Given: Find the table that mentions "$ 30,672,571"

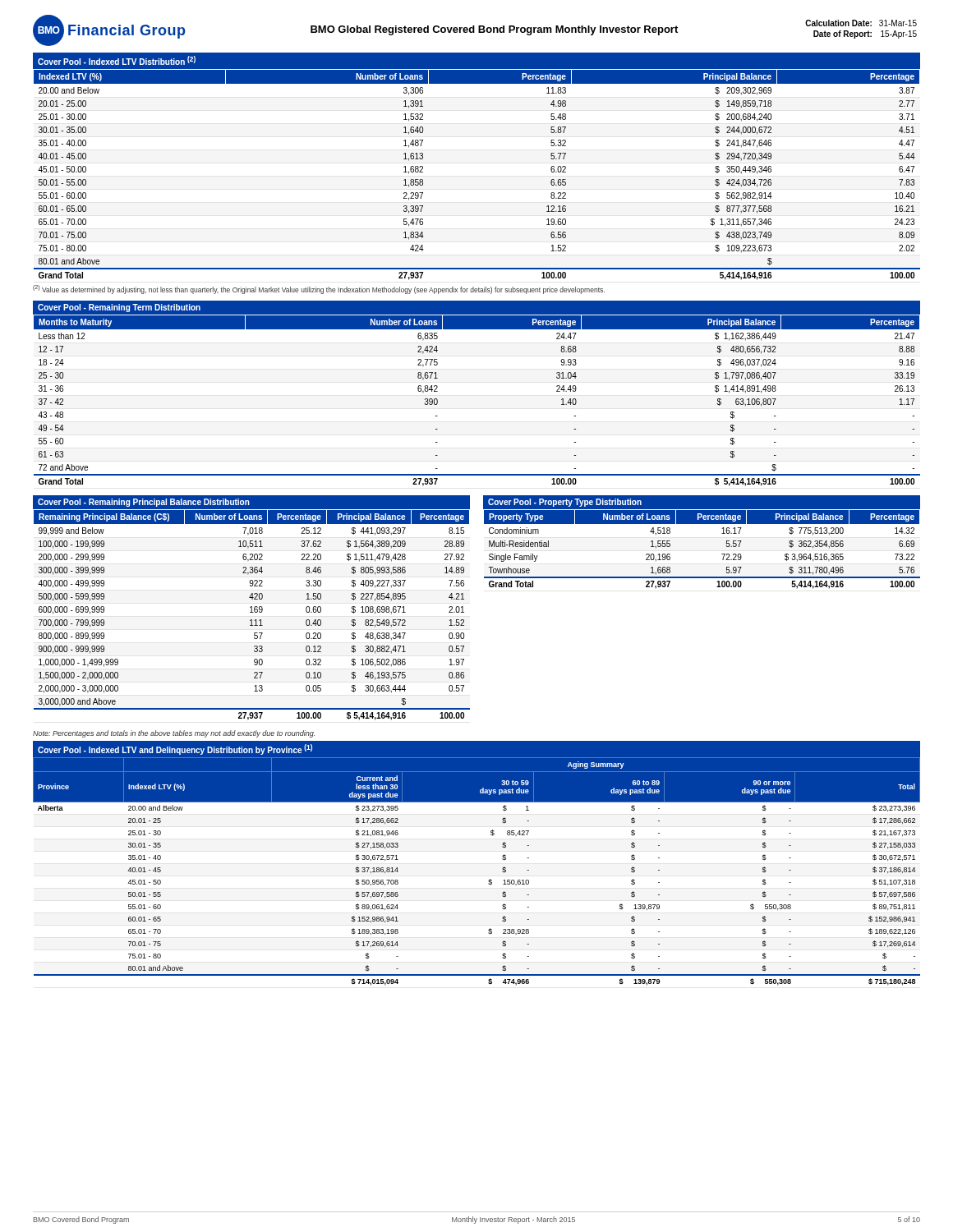Looking at the screenshot, I should coord(476,873).
